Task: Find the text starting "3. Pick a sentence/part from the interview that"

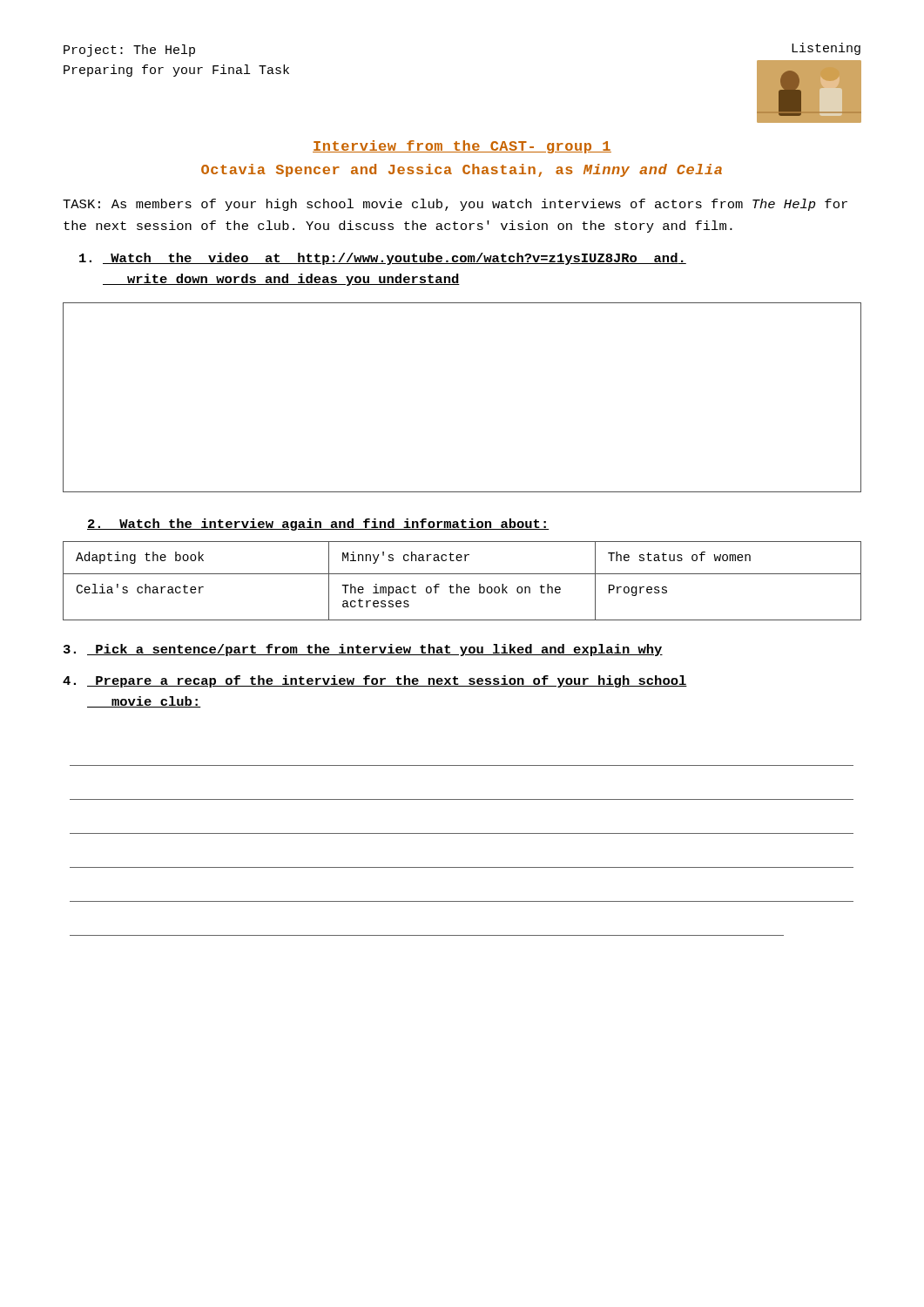Action: point(462,650)
